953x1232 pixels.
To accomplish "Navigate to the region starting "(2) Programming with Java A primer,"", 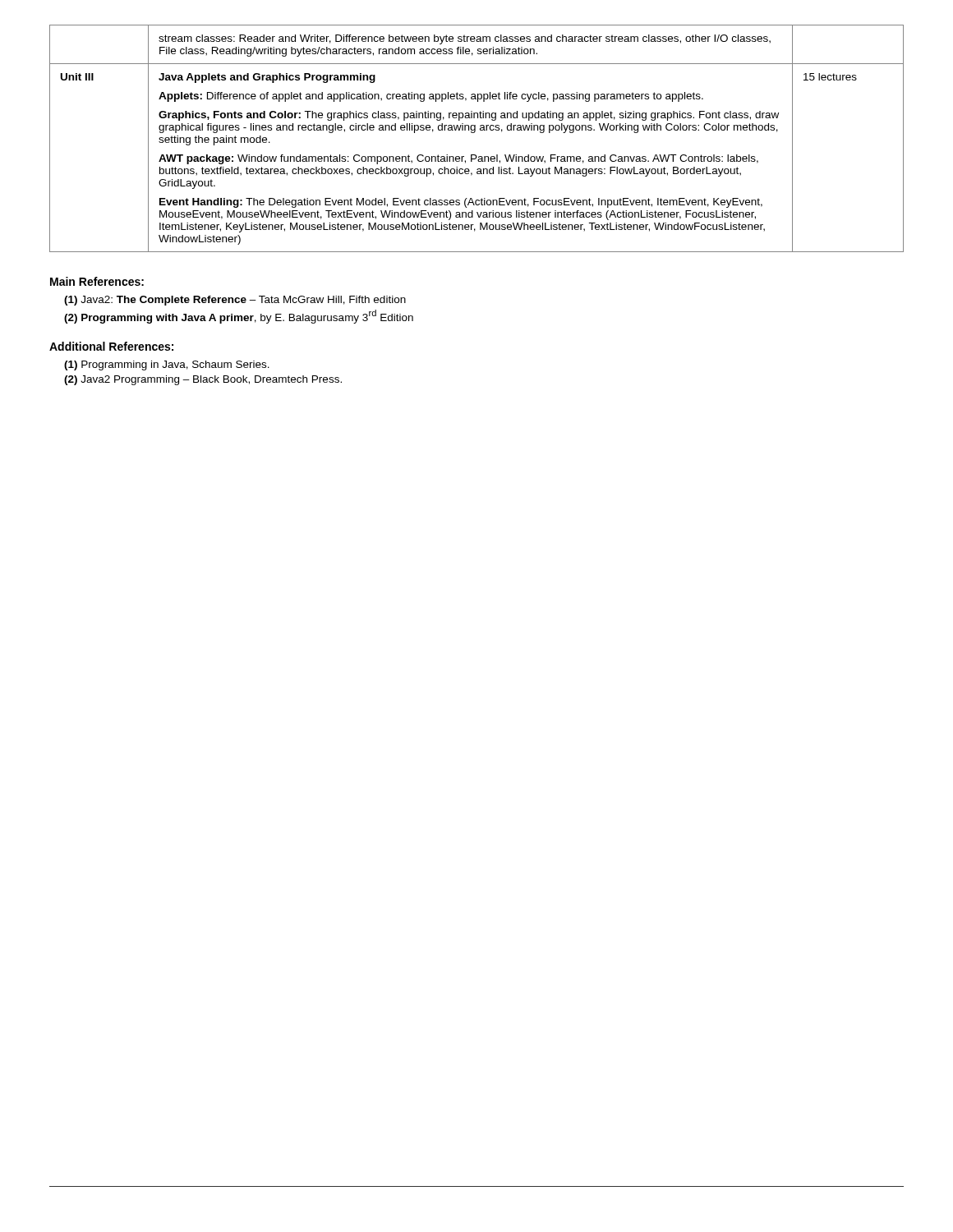I will click(239, 316).
